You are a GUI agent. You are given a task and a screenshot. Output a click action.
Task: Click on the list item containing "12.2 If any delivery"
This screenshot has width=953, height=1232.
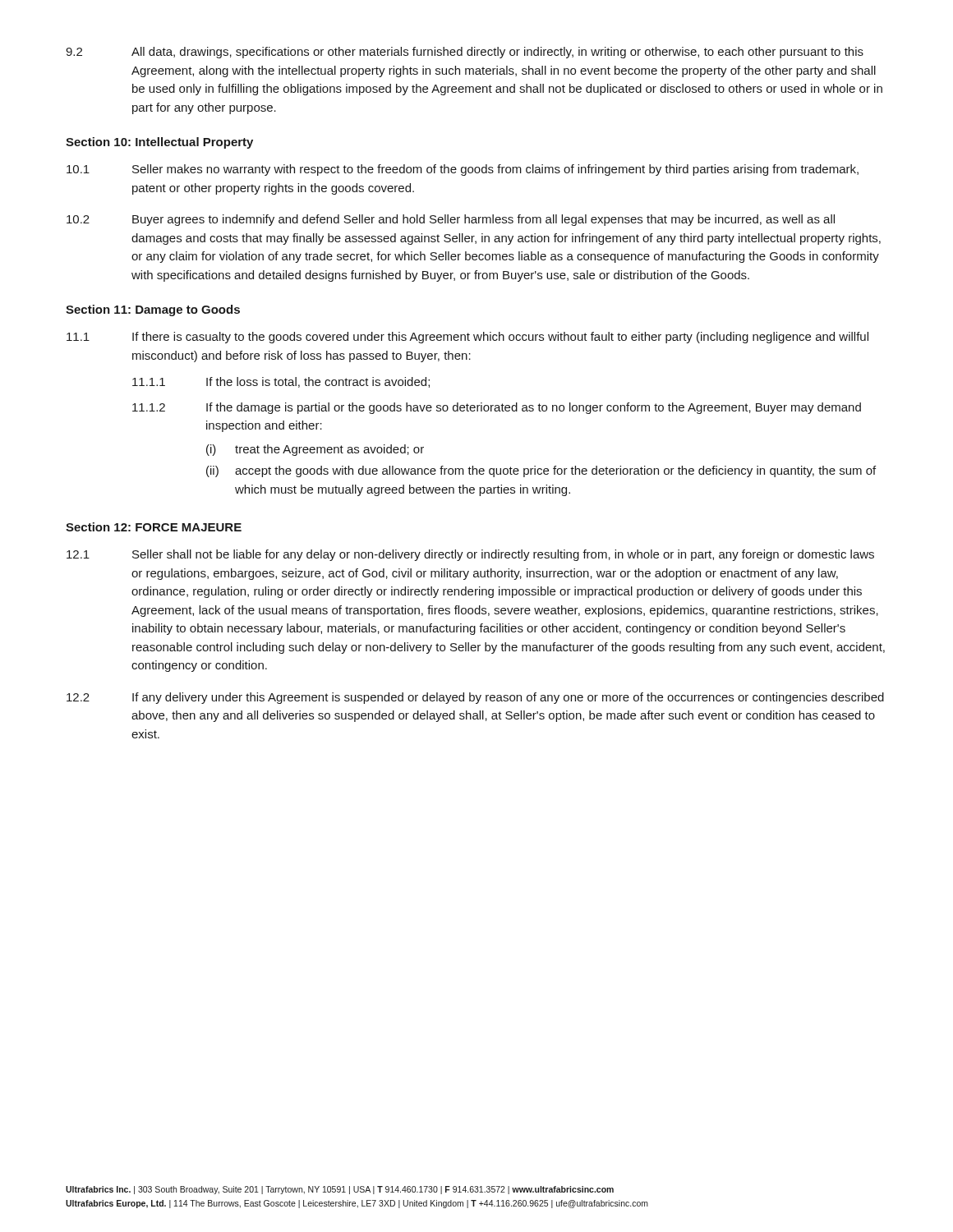(x=476, y=716)
